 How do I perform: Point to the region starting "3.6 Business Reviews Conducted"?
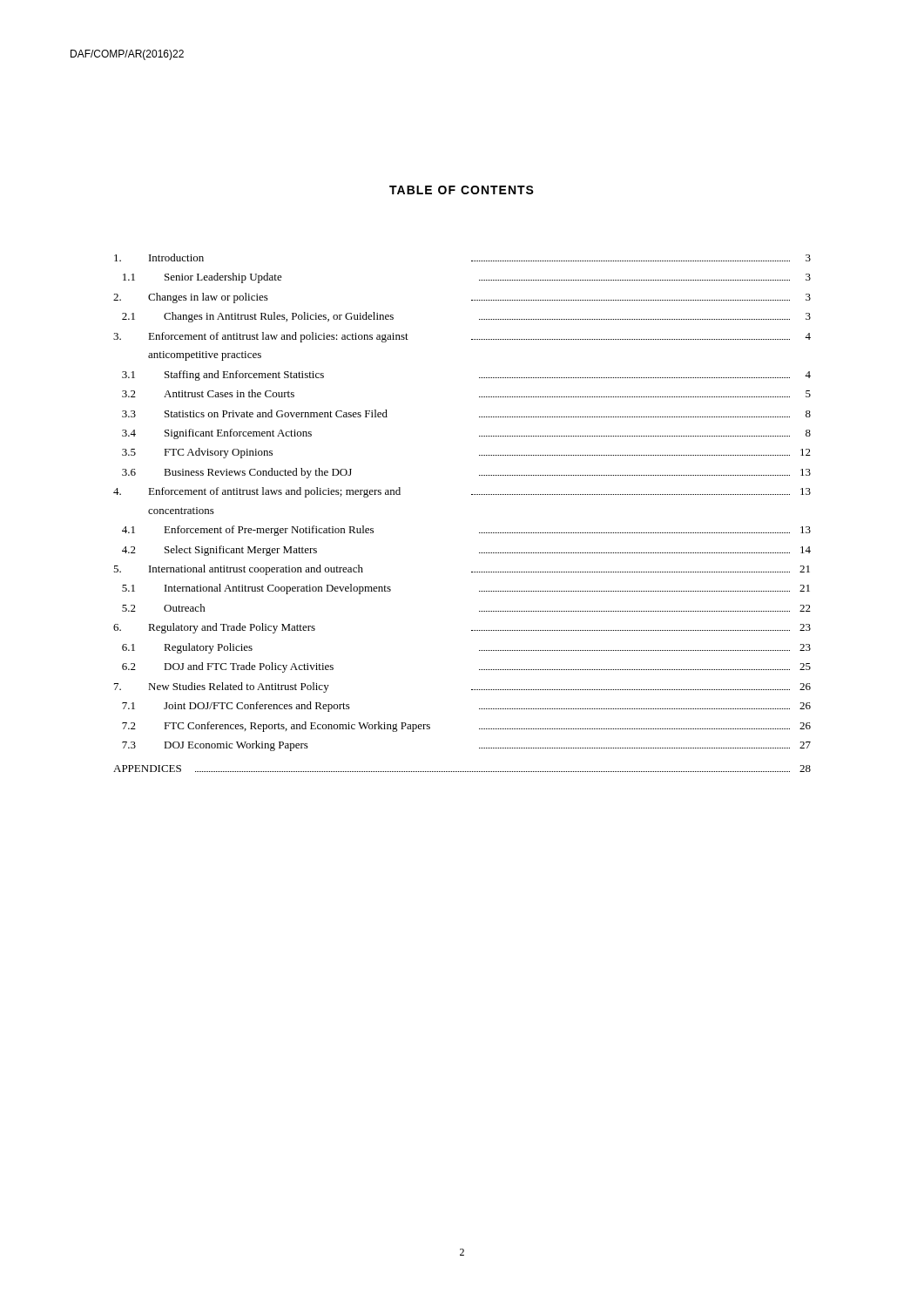pyautogui.click(x=257, y=473)
